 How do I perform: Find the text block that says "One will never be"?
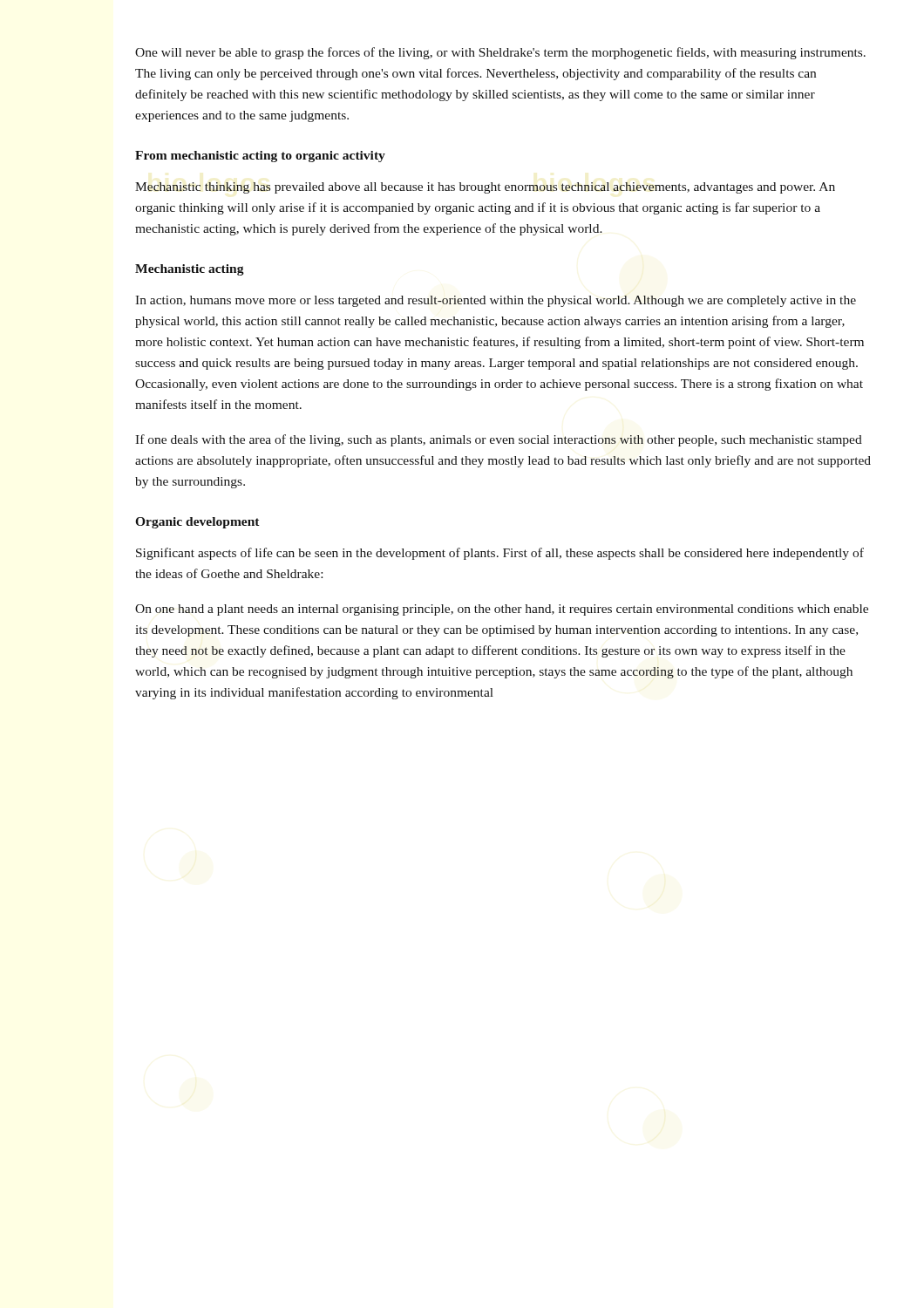[x=501, y=83]
